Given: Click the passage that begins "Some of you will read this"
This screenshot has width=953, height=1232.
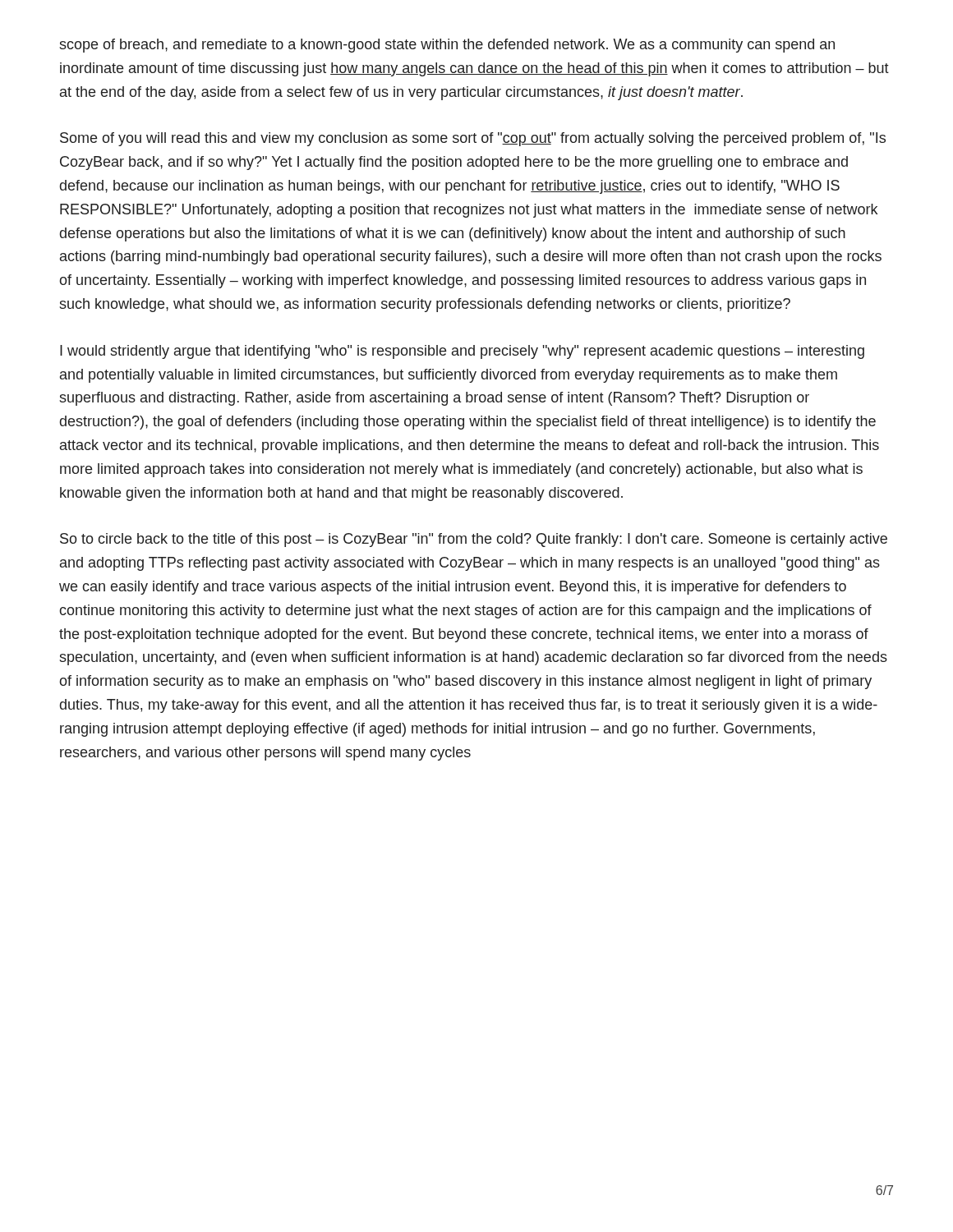Looking at the screenshot, I should coord(473,221).
